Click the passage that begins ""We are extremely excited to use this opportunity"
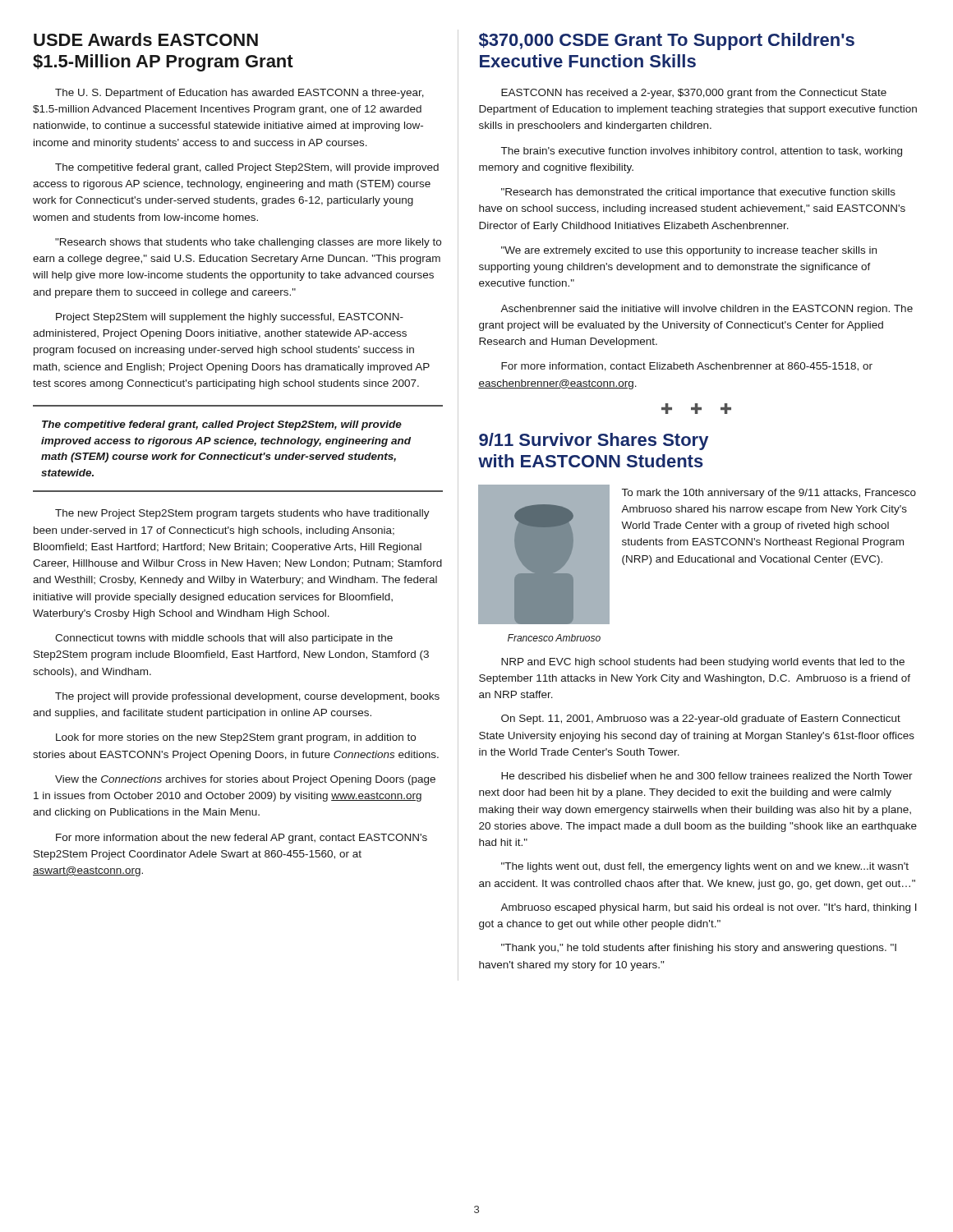Image resolution: width=953 pixels, height=1232 pixels. [x=699, y=267]
